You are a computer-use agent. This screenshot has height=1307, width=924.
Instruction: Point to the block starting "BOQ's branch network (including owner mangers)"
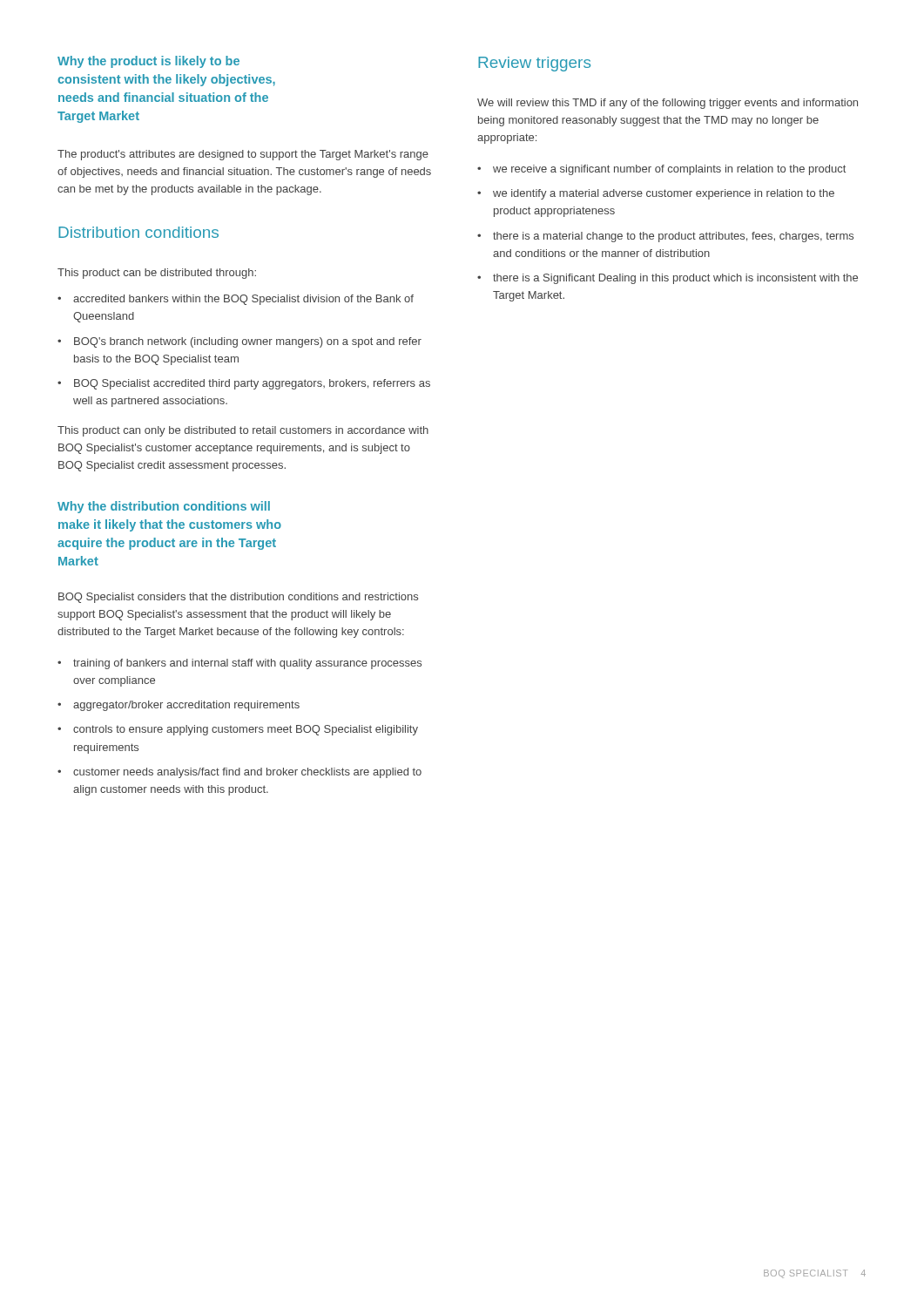pyautogui.click(x=245, y=350)
